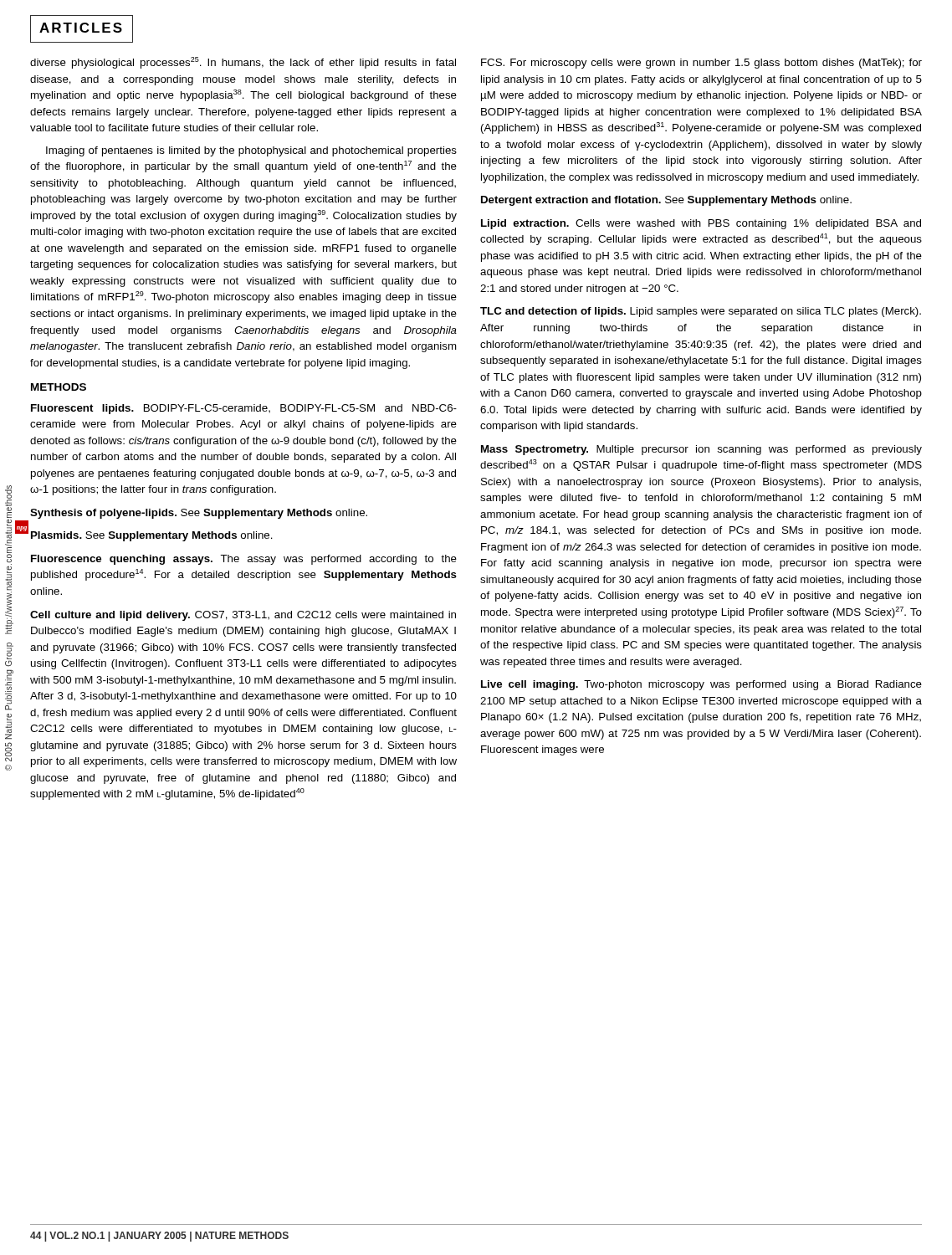Where is the passage that starts "diverse physiological processes25."?
Image resolution: width=952 pixels, height=1255 pixels.
(x=243, y=213)
